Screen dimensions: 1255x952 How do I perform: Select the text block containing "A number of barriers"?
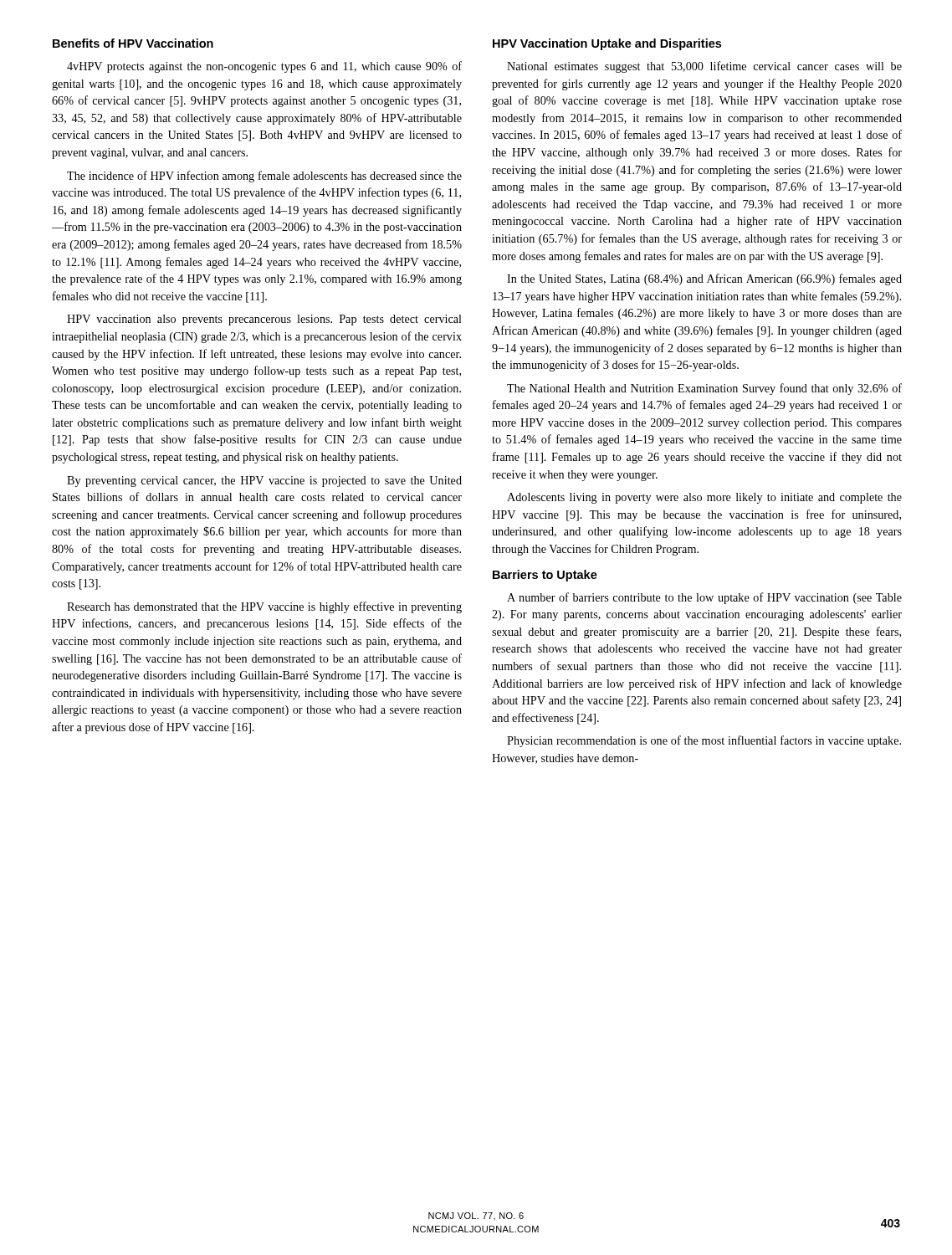697,658
